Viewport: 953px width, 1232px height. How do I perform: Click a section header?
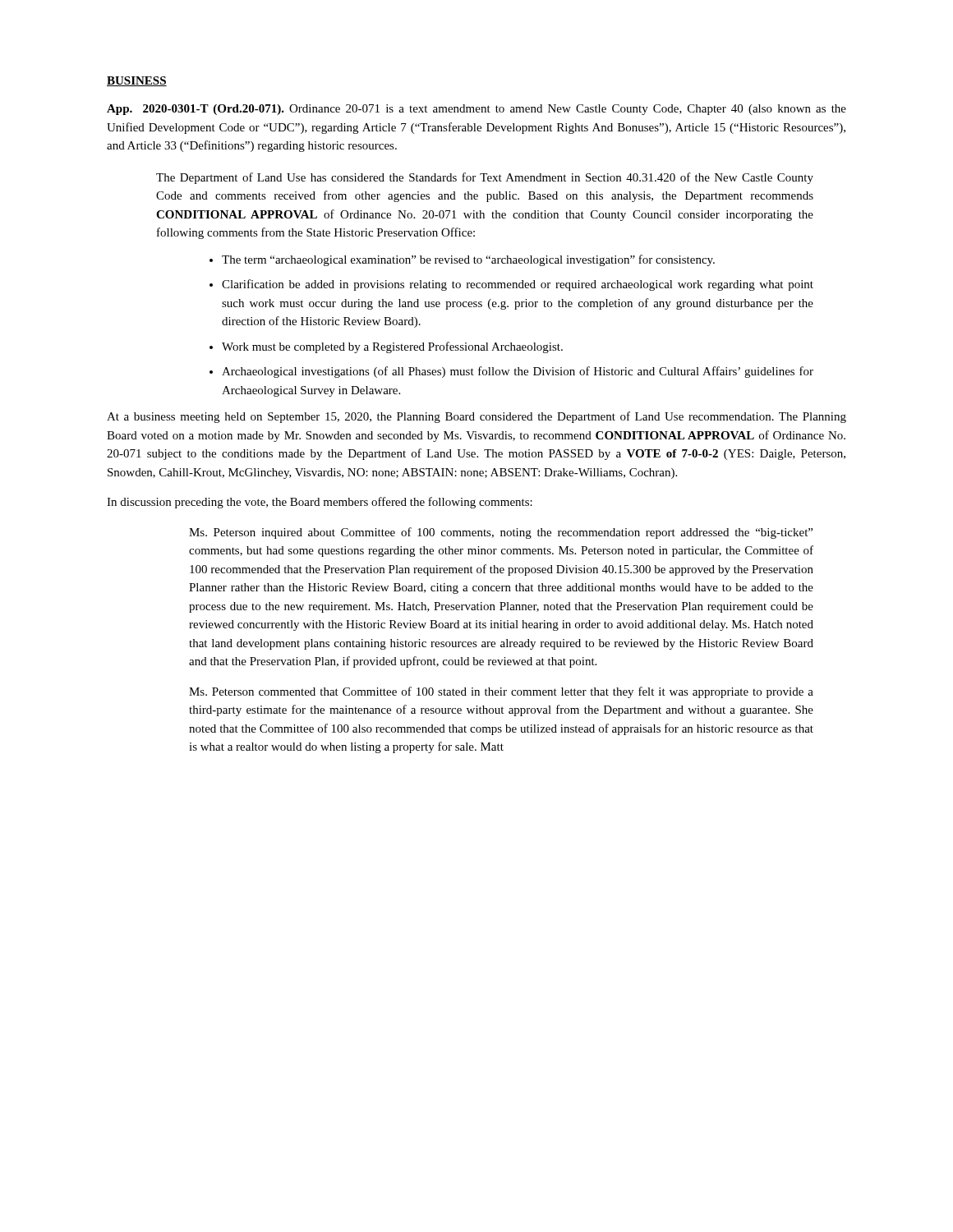137,81
